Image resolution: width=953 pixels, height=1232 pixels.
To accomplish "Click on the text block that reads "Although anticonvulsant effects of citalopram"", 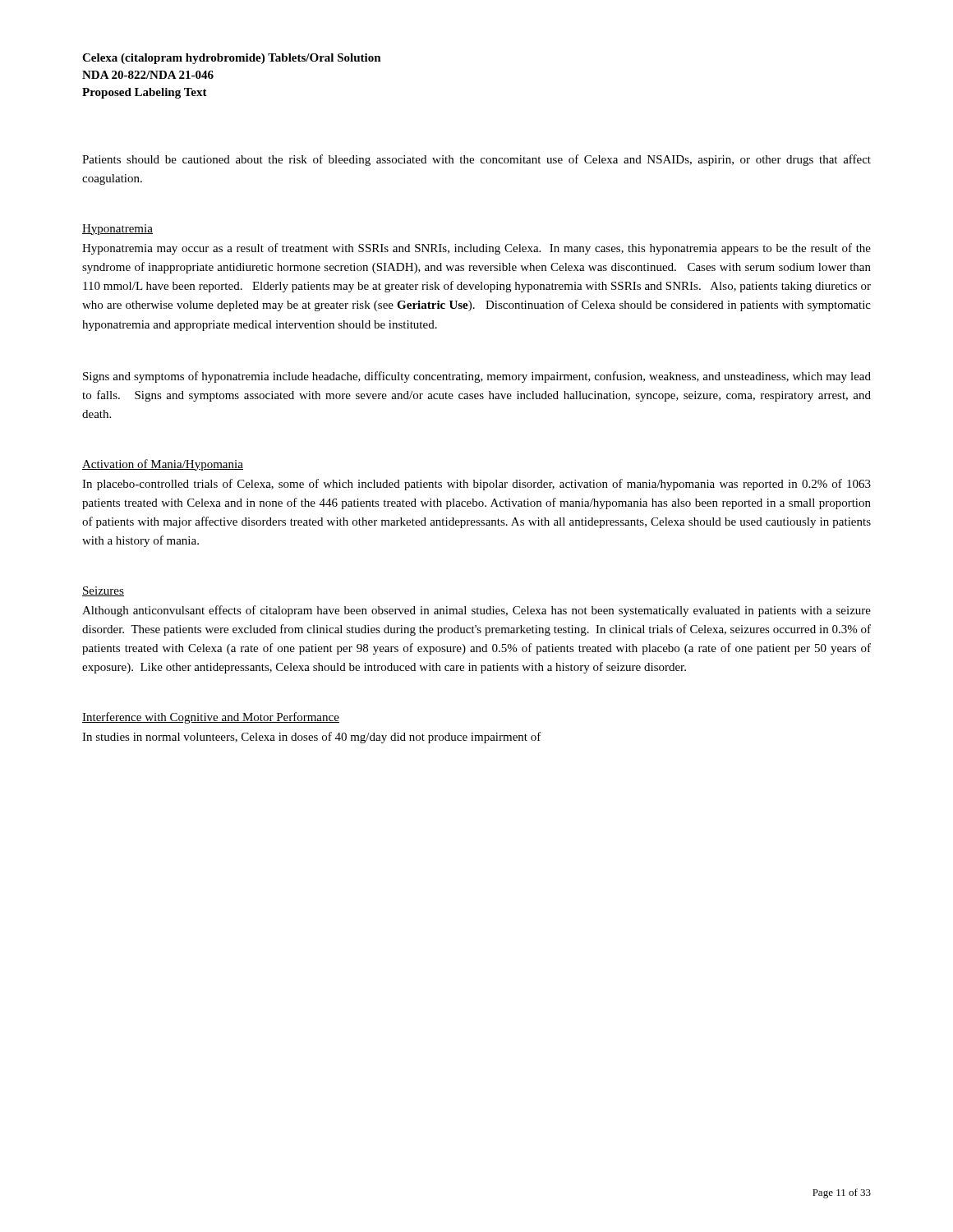I will (x=476, y=638).
